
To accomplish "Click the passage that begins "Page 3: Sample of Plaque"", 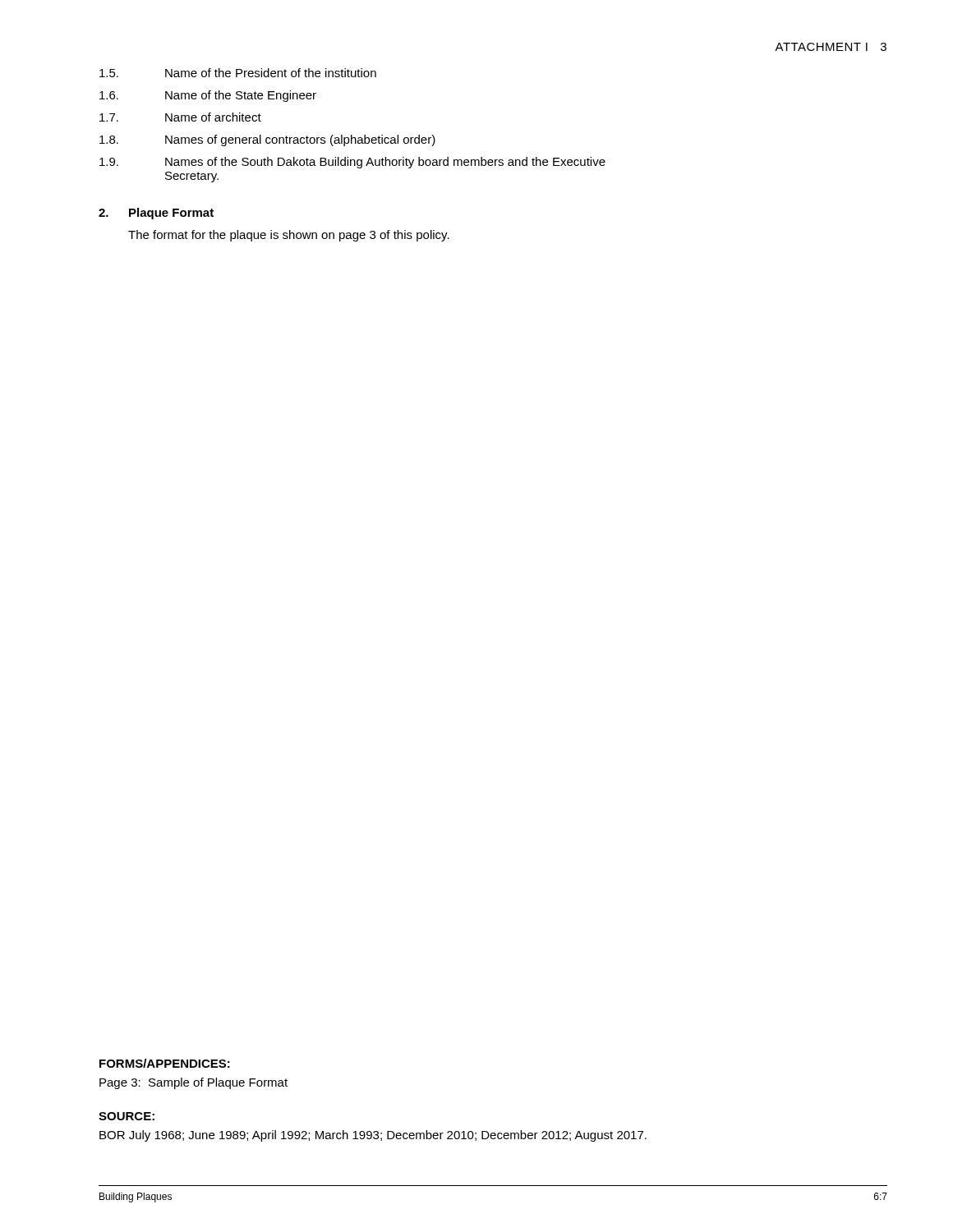I will [x=193, y=1082].
